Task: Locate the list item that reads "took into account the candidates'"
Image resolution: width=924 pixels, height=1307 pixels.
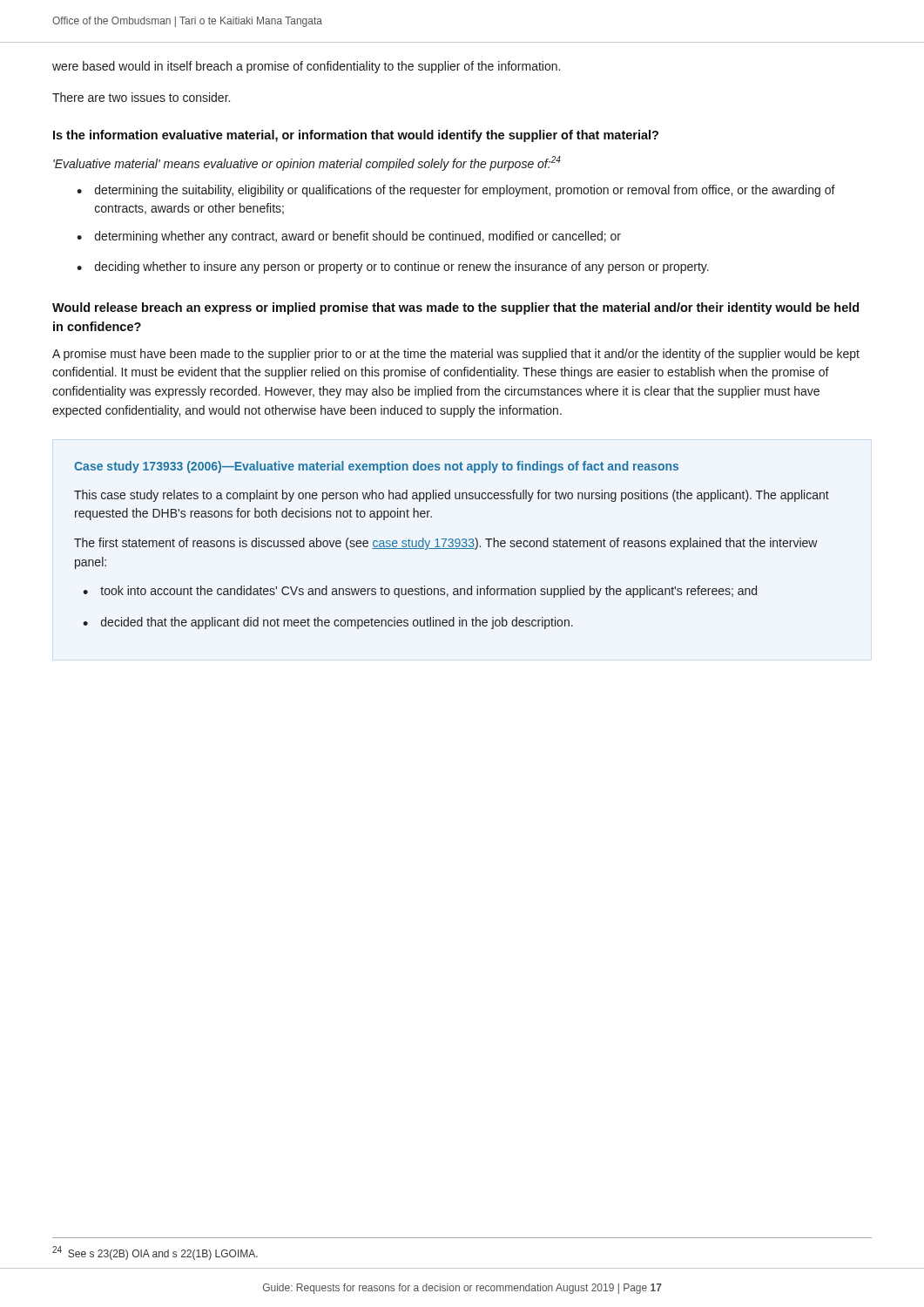Action: pyautogui.click(x=429, y=592)
